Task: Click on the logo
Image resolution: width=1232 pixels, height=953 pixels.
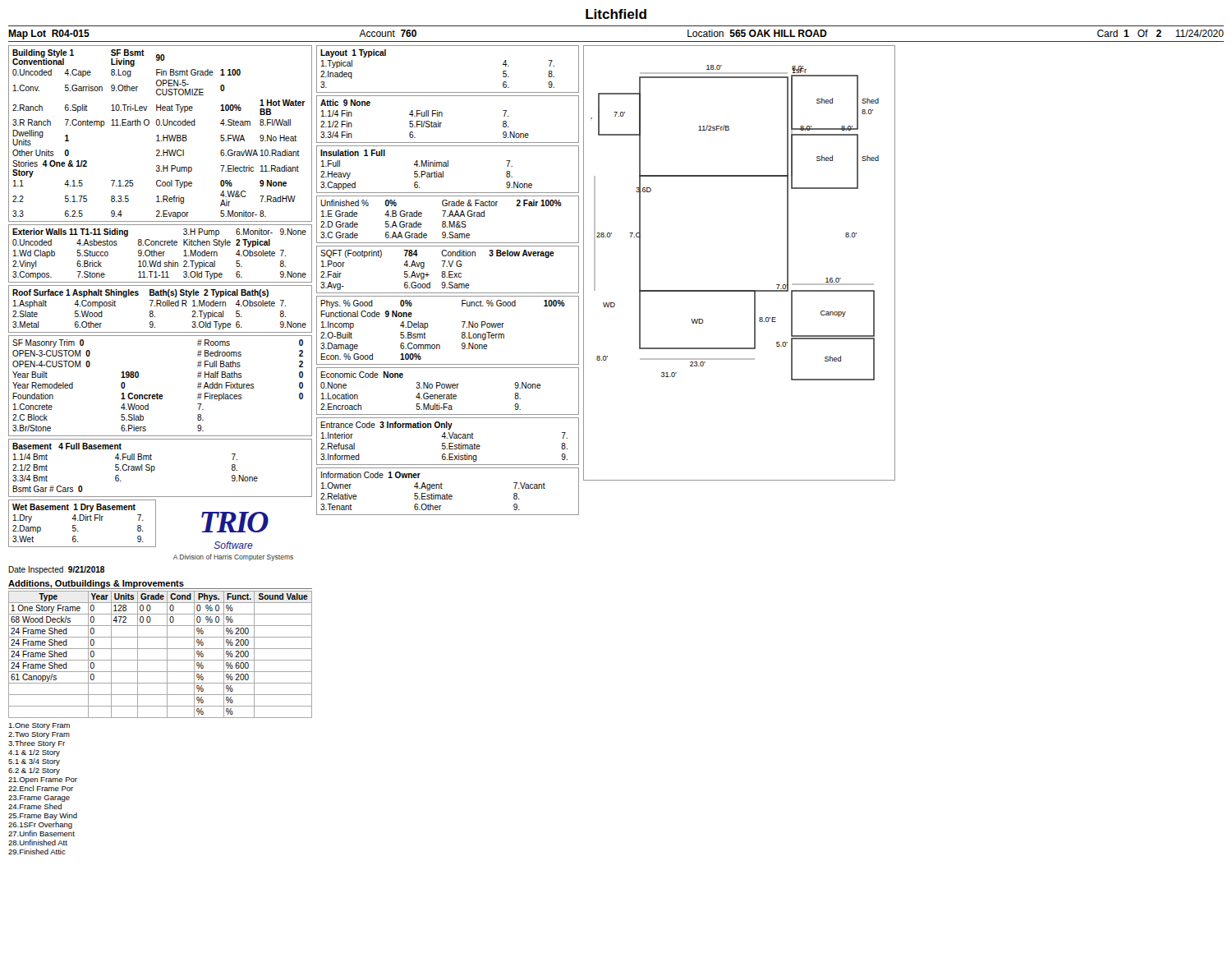Action: [x=233, y=530]
